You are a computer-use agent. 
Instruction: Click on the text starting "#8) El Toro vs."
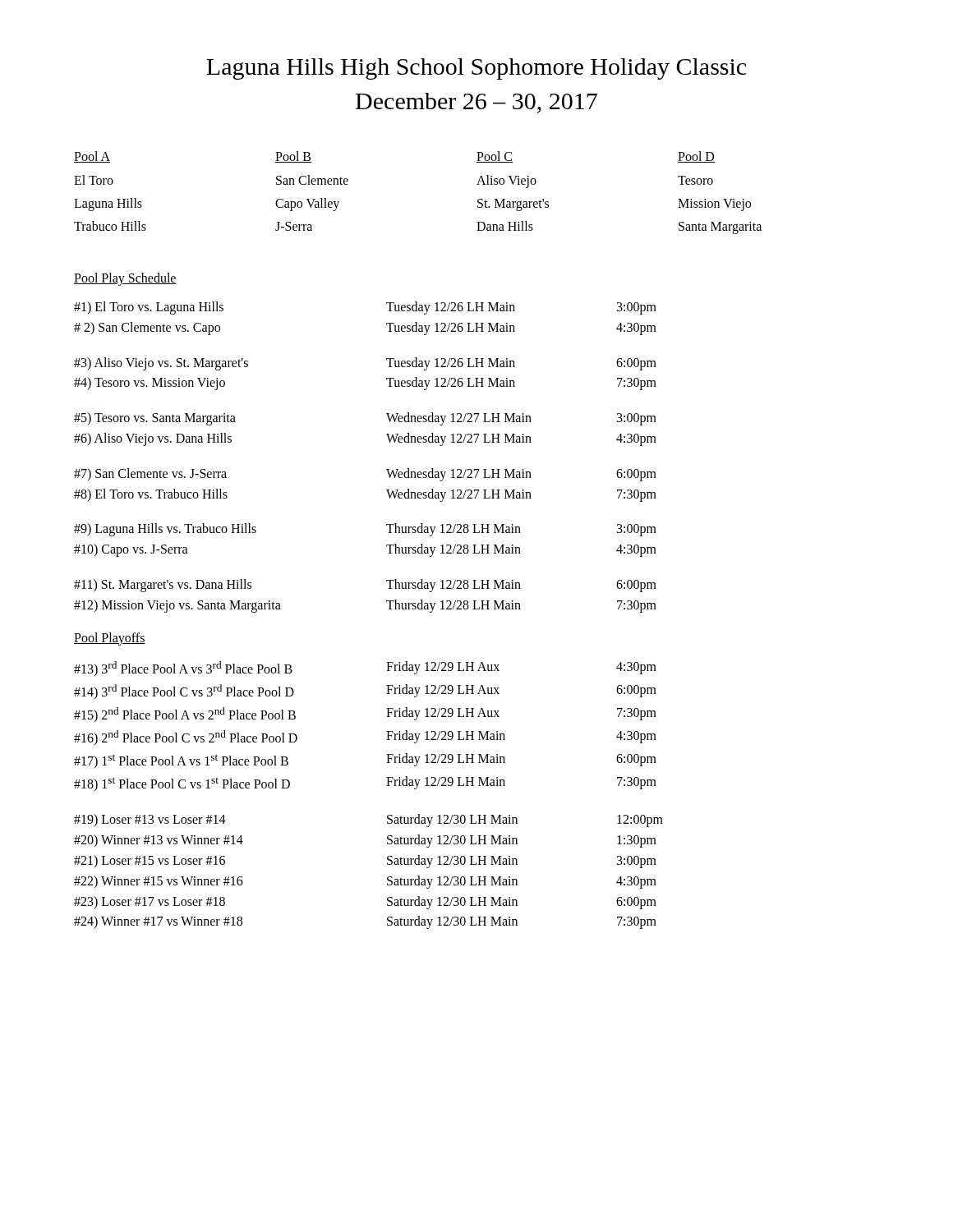click(386, 494)
